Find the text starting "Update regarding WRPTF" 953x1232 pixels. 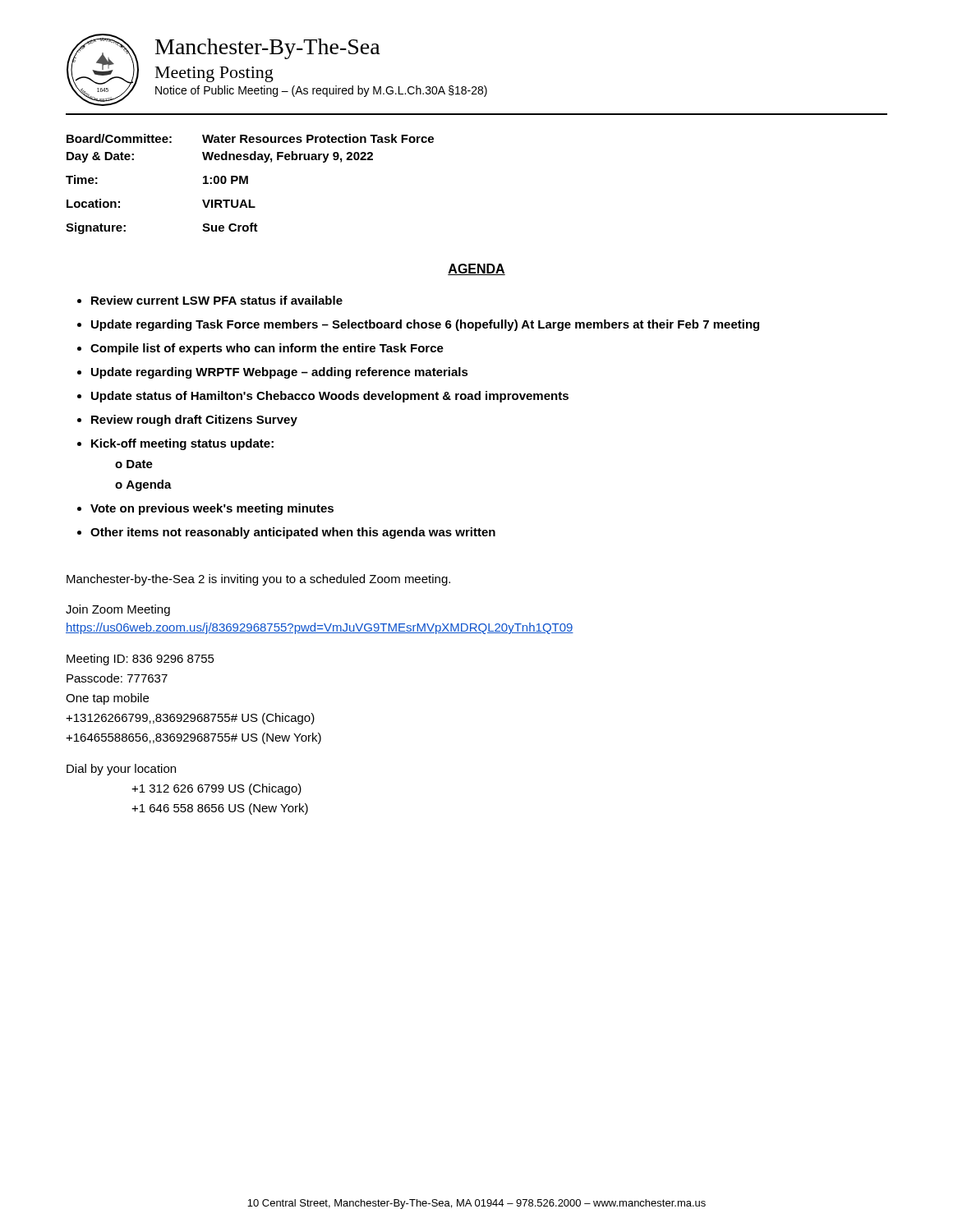[279, 372]
